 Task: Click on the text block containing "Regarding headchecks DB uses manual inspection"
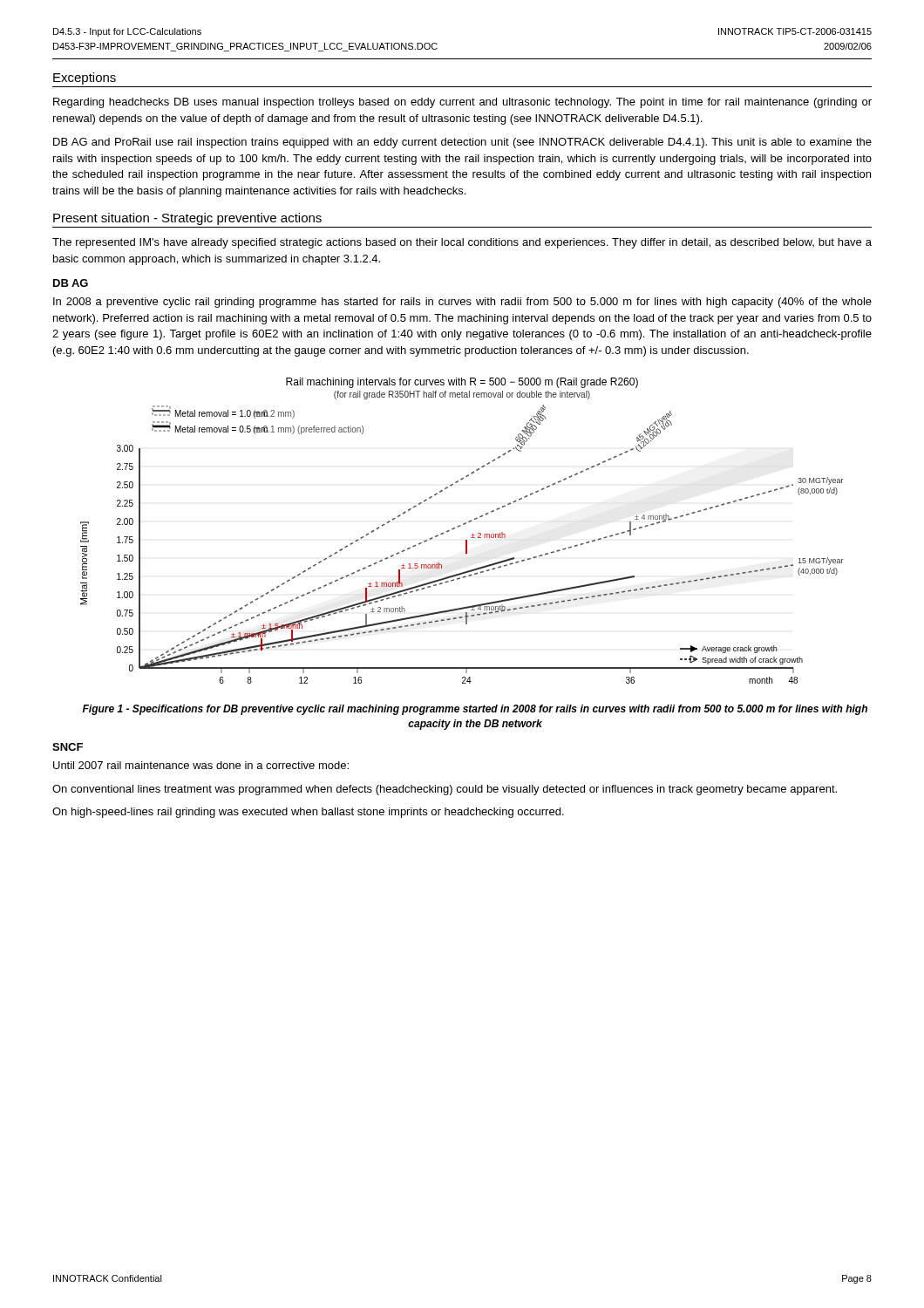click(462, 111)
